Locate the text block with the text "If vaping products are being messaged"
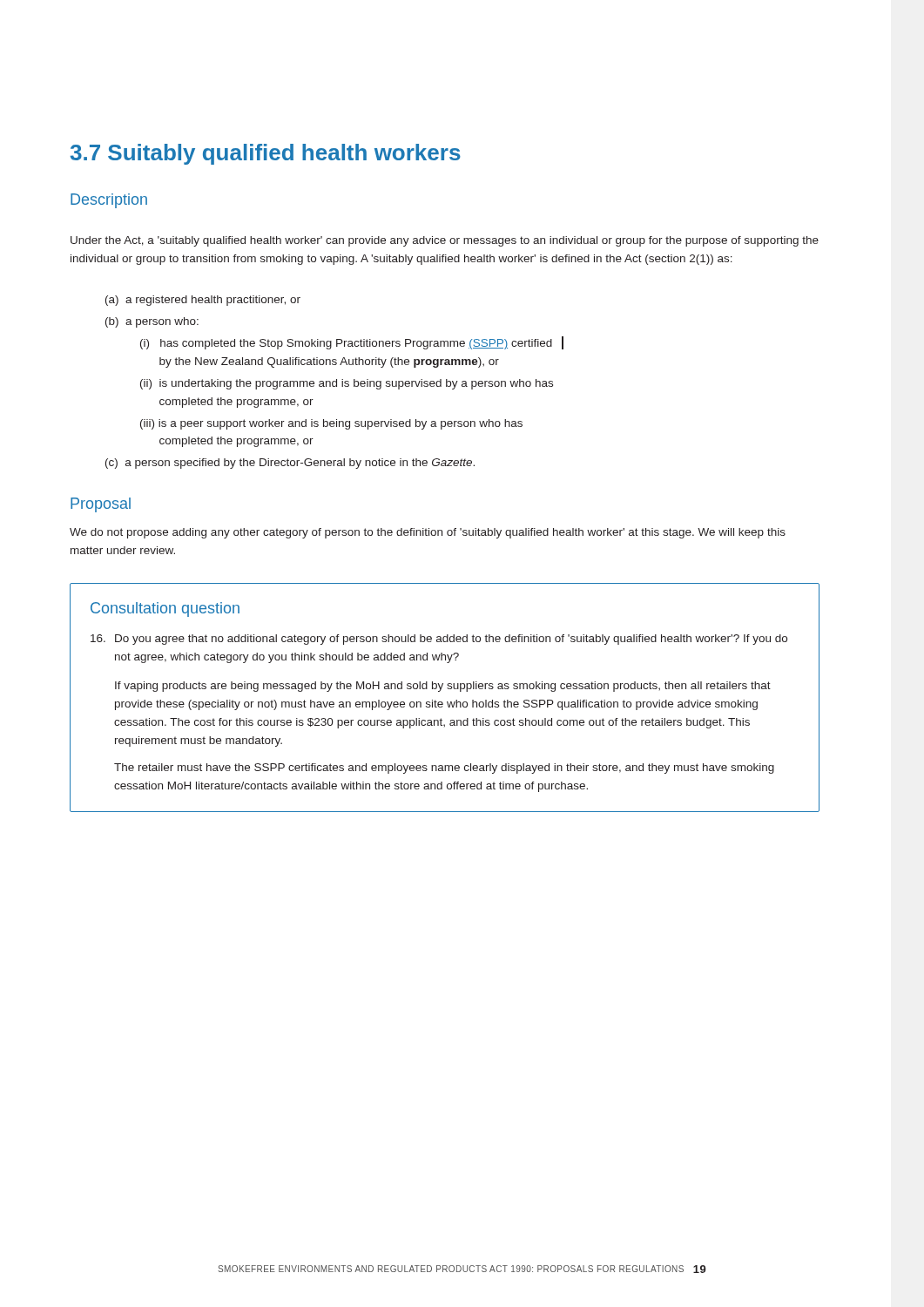 point(442,713)
